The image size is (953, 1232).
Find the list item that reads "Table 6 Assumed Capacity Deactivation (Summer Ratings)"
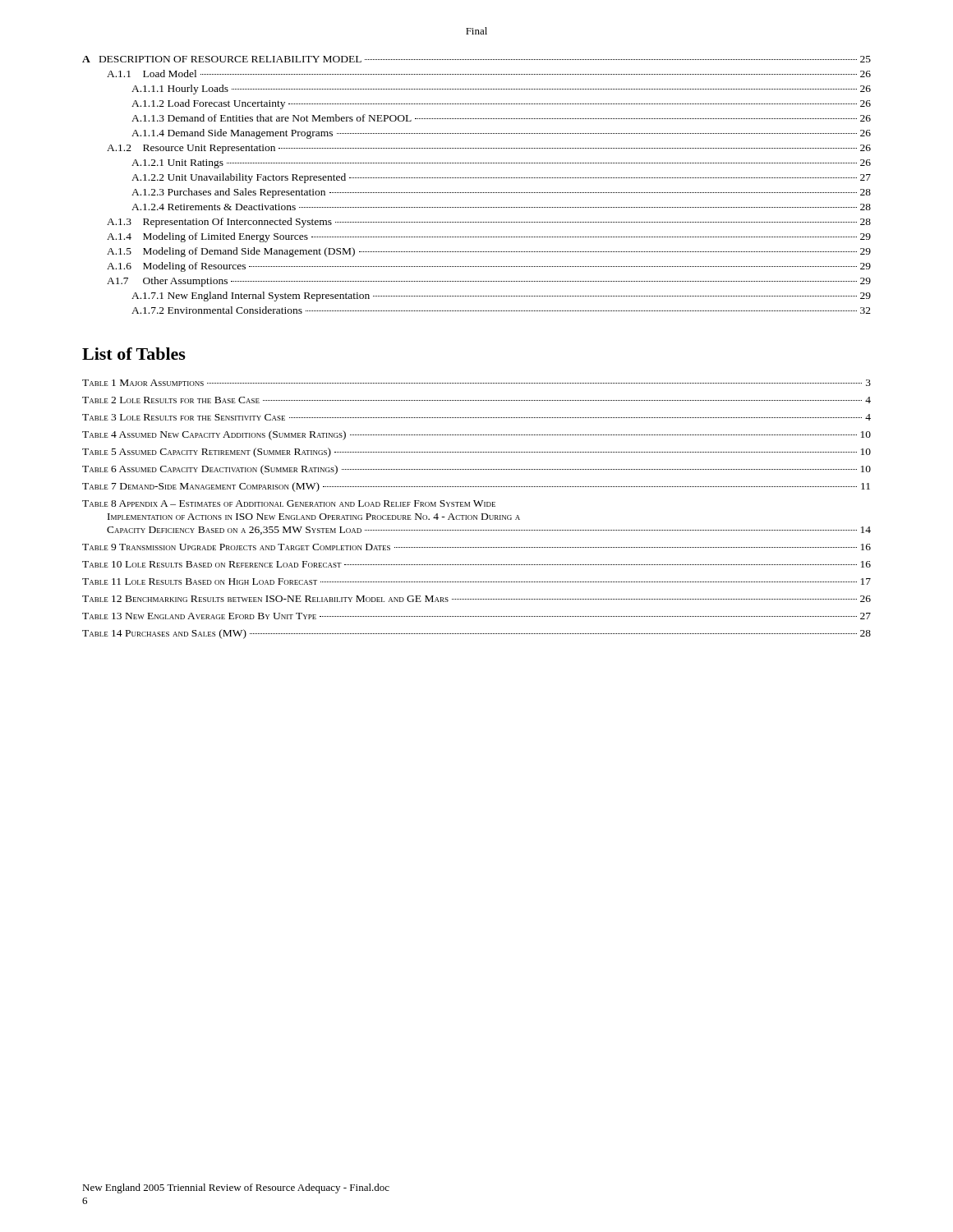tap(476, 469)
